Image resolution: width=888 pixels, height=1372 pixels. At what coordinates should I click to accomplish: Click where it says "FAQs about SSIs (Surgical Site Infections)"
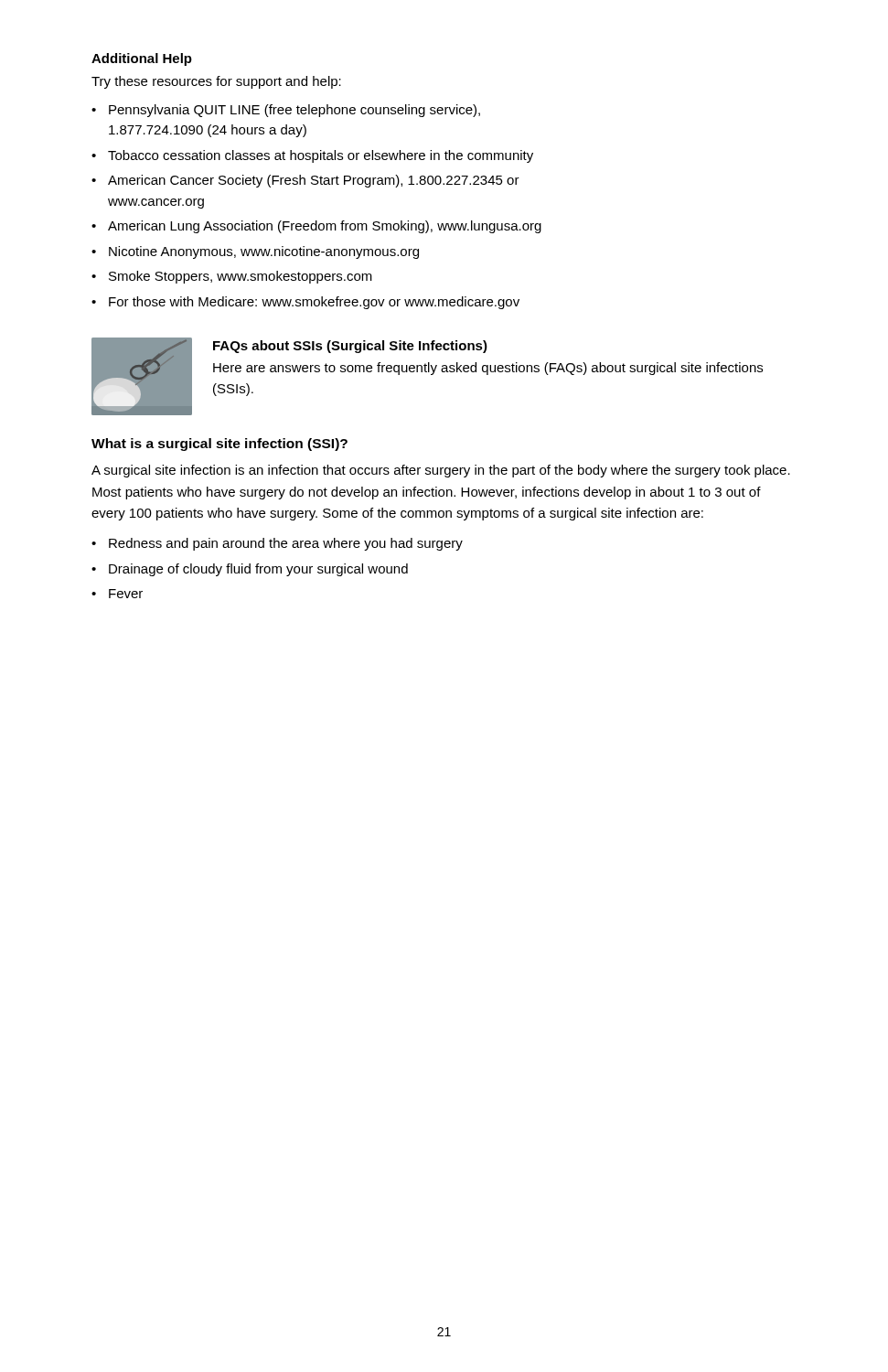[x=350, y=345]
